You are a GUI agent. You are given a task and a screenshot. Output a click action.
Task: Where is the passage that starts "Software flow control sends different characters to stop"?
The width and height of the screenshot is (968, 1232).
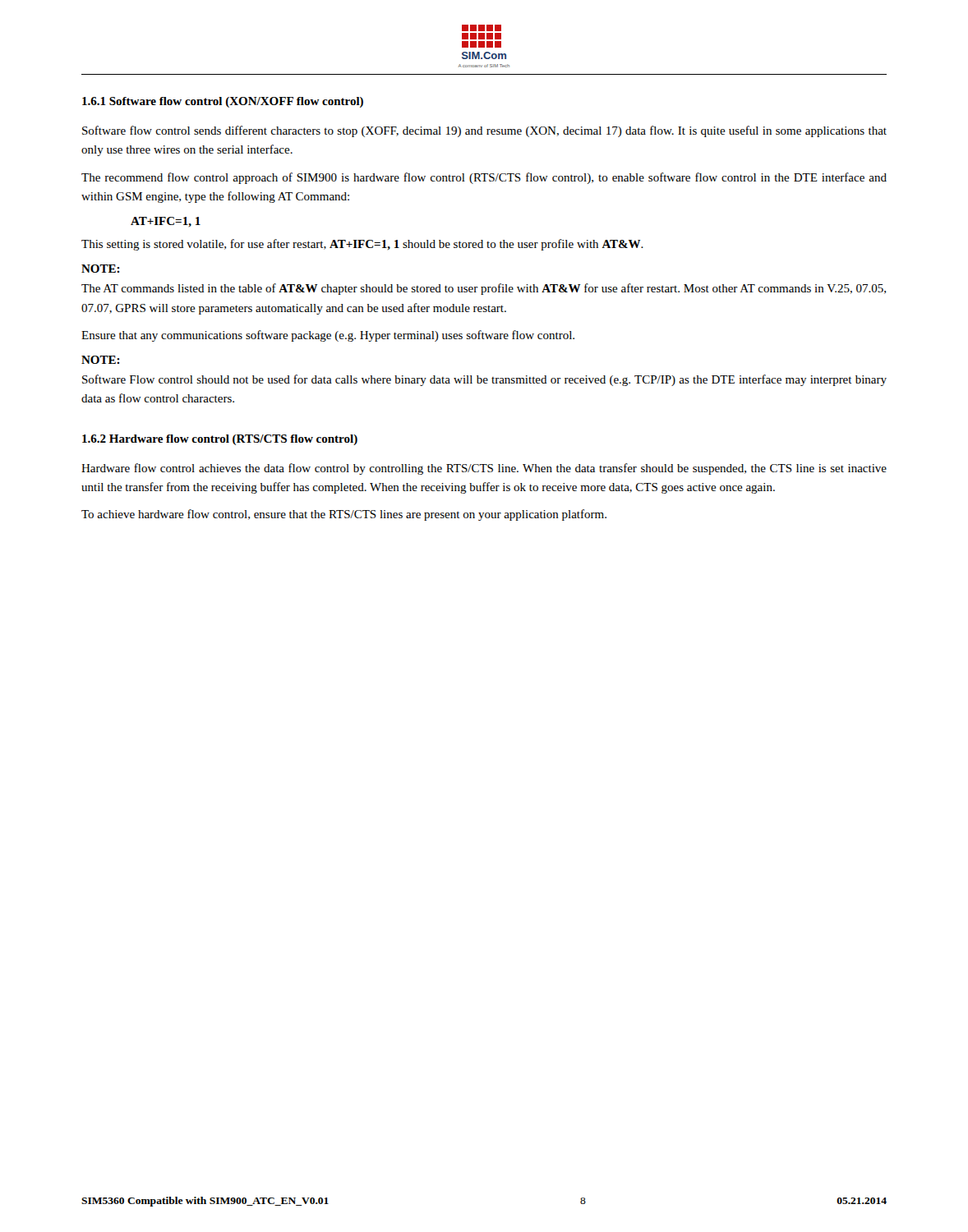(x=484, y=141)
